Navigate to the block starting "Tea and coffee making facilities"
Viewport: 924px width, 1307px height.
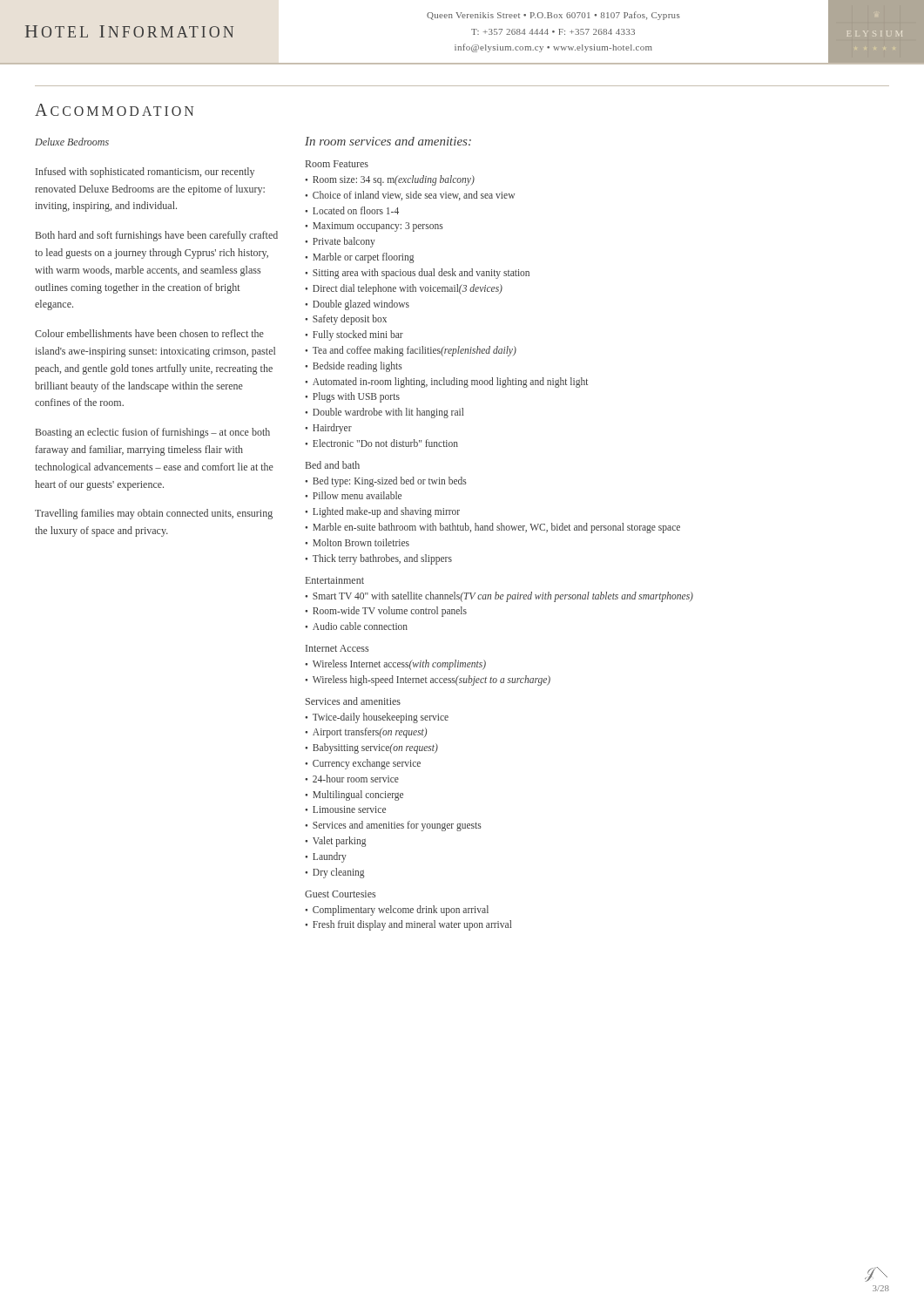tap(414, 351)
